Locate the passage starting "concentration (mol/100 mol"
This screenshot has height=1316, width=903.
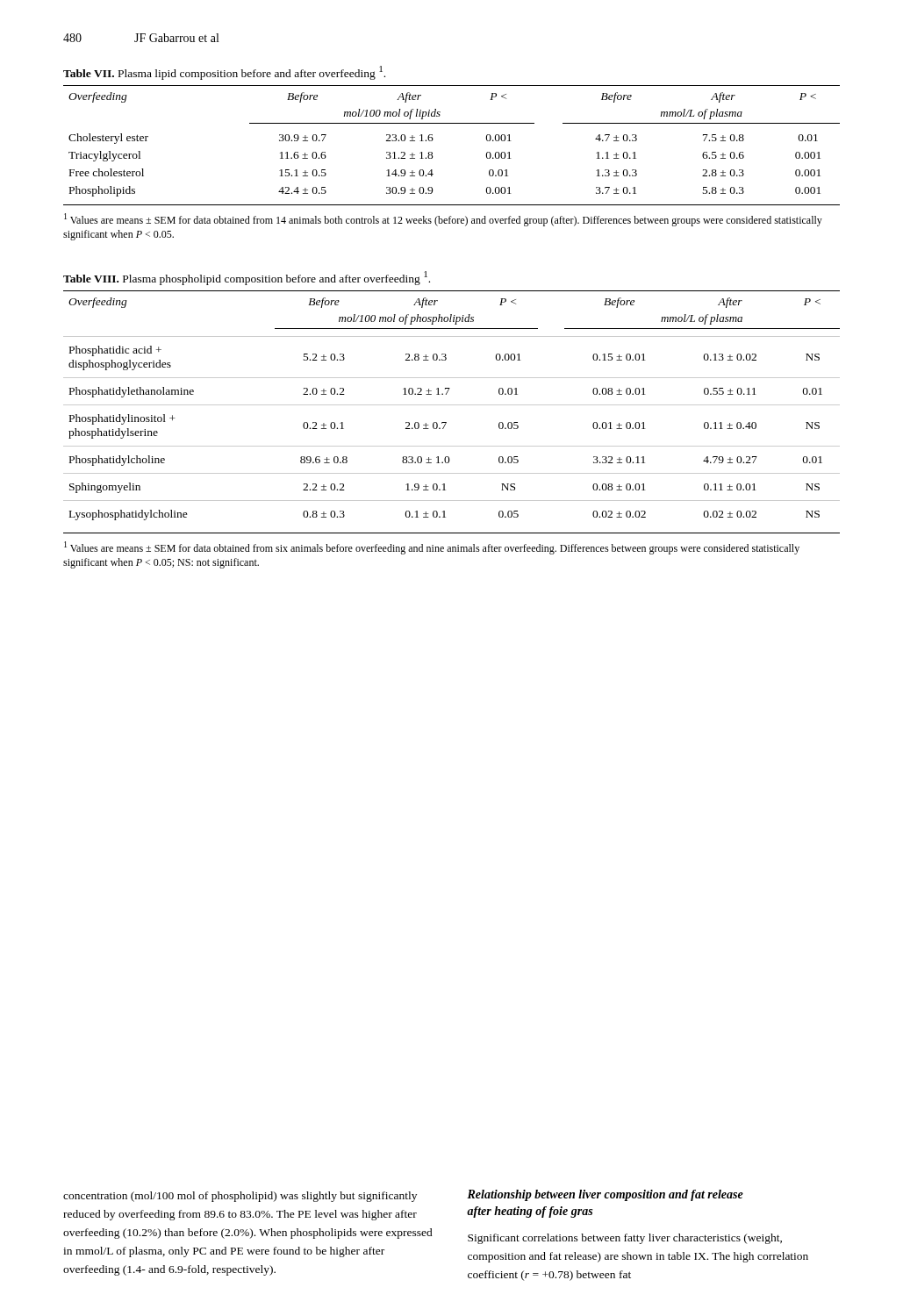(249, 1233)
